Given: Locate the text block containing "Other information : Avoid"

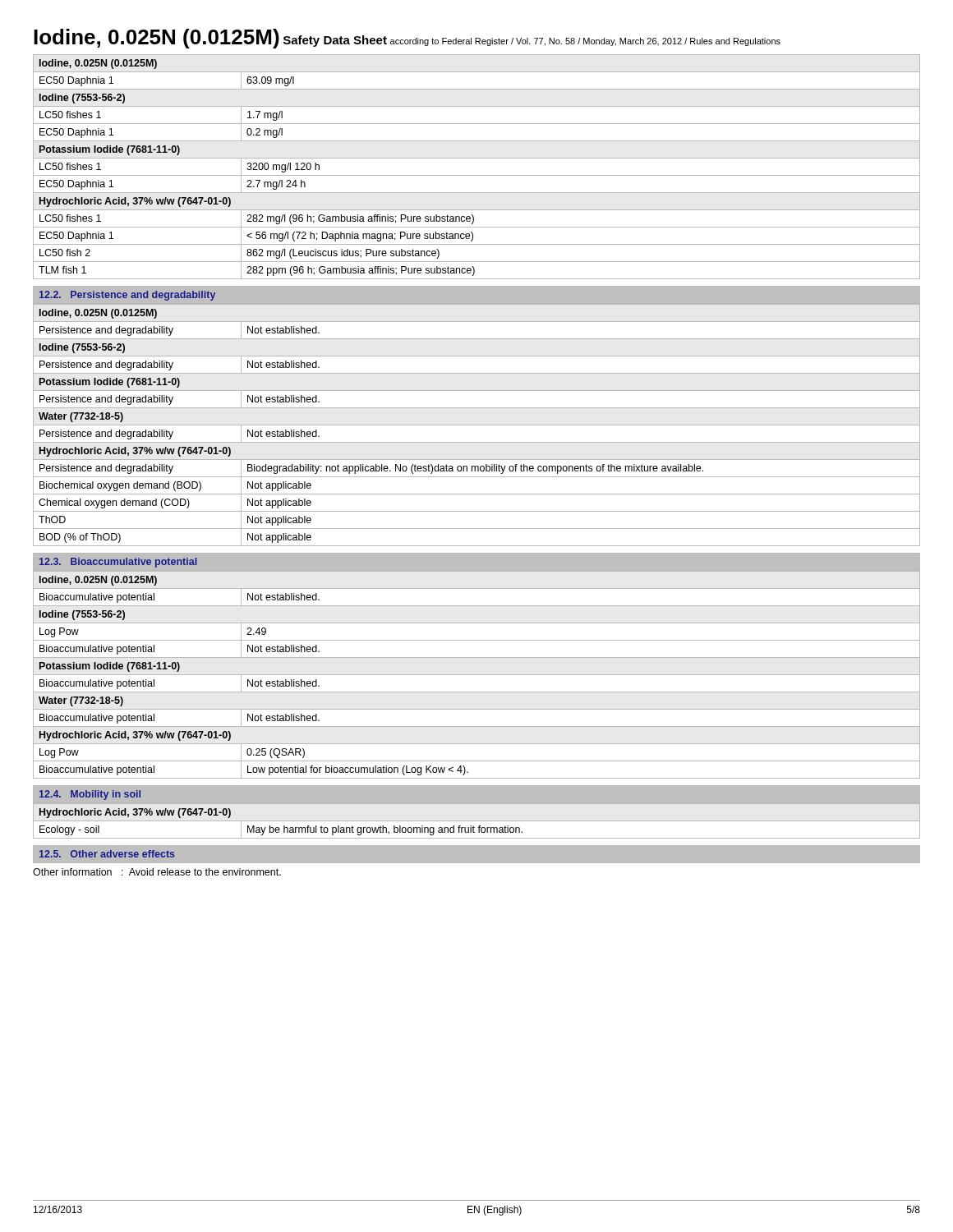Looking at the screenshot, I should [157, 872].
